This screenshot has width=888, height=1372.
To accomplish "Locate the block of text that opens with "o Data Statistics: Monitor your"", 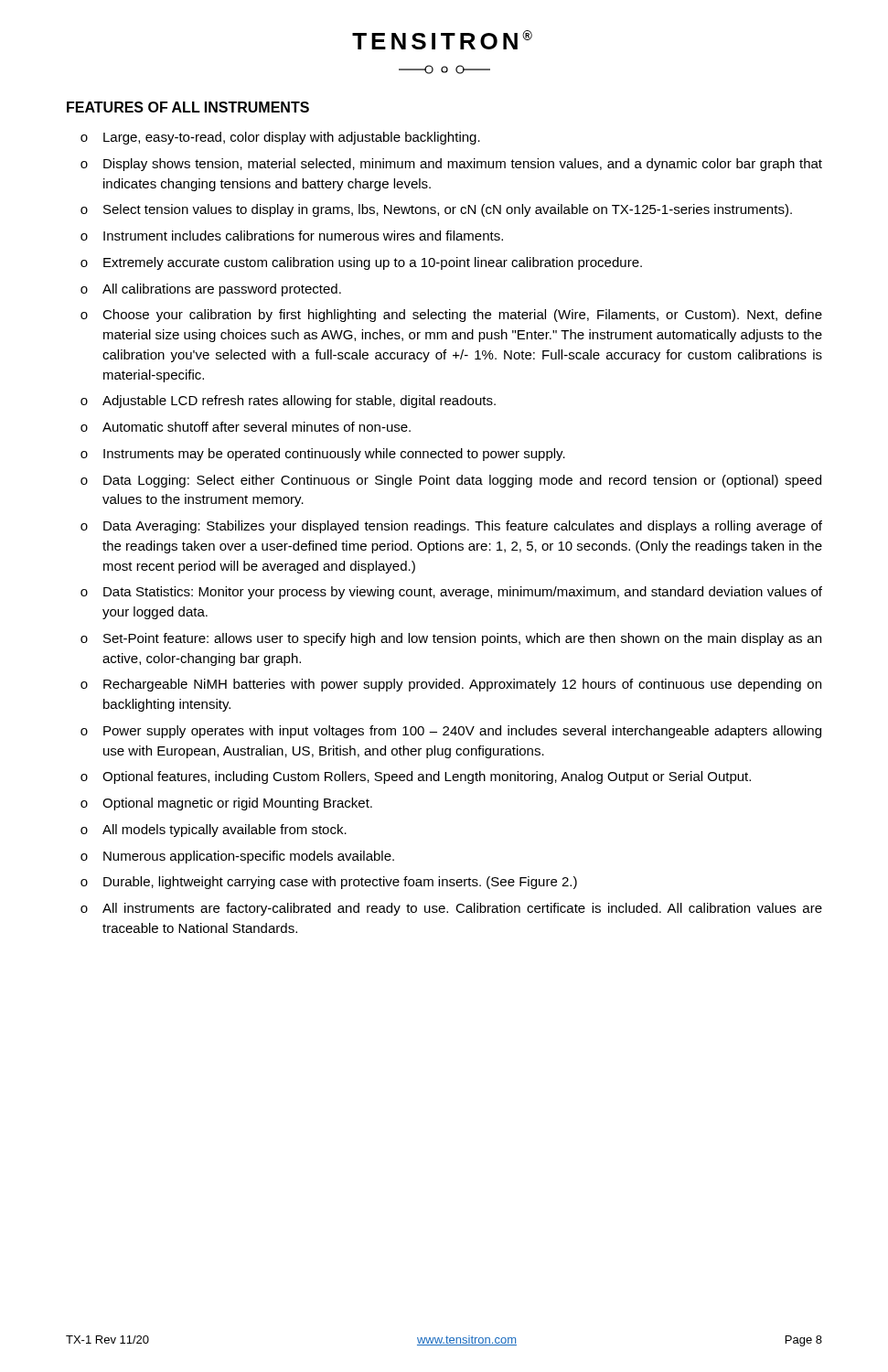I will coord(444,602).
